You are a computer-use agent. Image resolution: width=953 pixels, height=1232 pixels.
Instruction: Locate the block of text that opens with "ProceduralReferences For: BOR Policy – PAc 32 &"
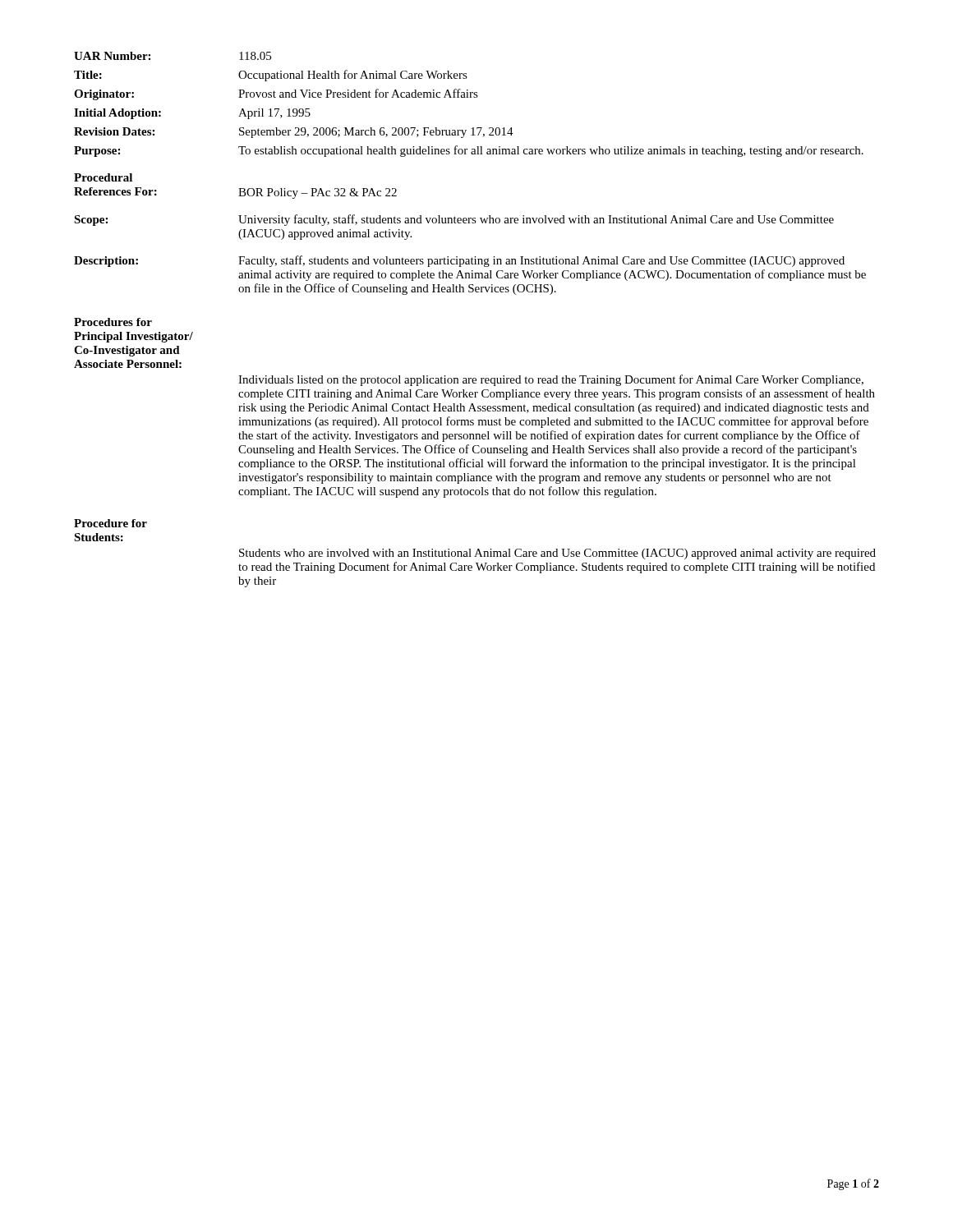pos(103,177)
